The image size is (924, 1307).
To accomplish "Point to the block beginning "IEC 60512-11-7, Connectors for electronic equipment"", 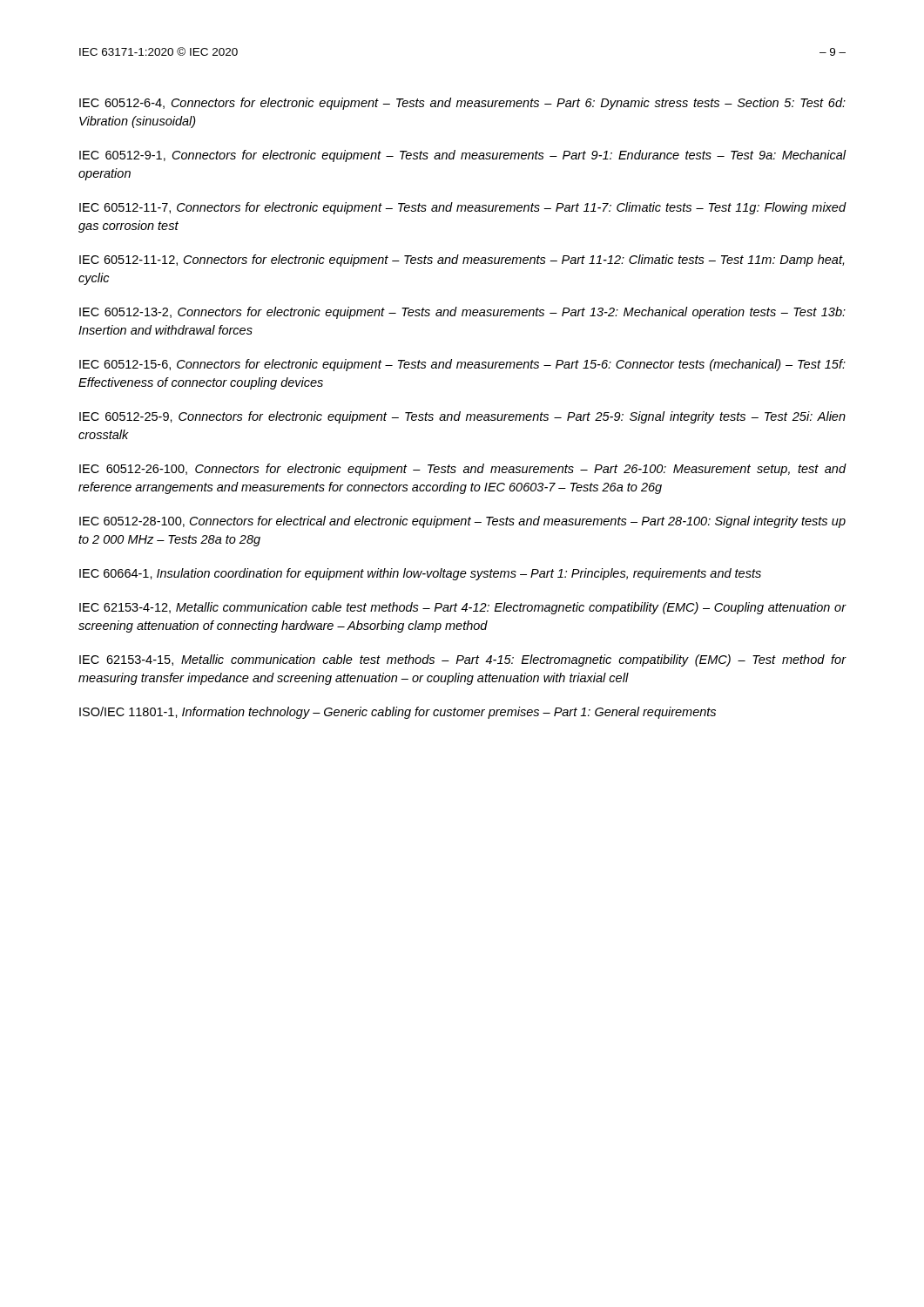I will [462, 217].
